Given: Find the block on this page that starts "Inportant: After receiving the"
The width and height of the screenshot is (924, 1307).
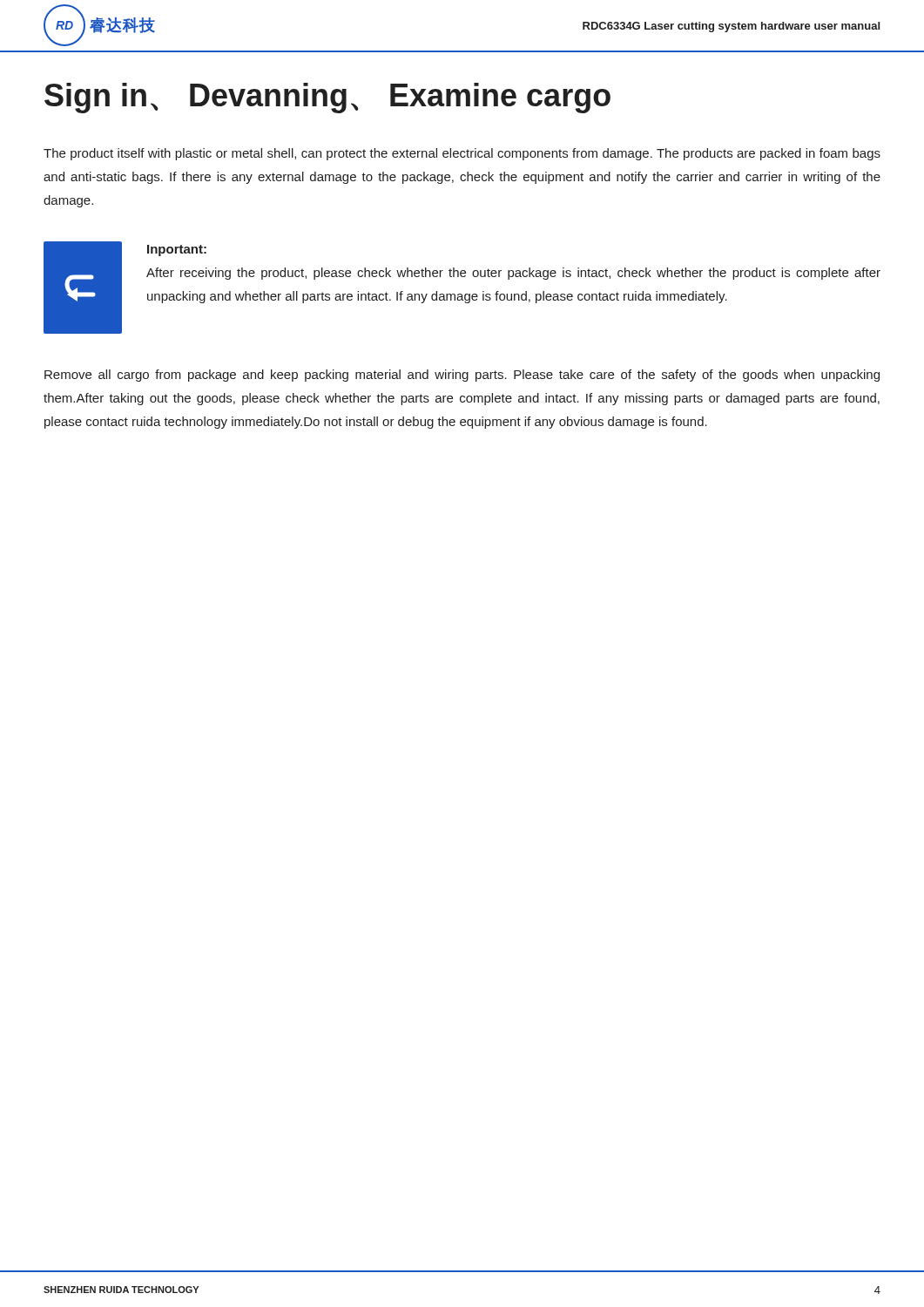Looking at the screenshot, I should pyautogui.click(x=462, y=288).
